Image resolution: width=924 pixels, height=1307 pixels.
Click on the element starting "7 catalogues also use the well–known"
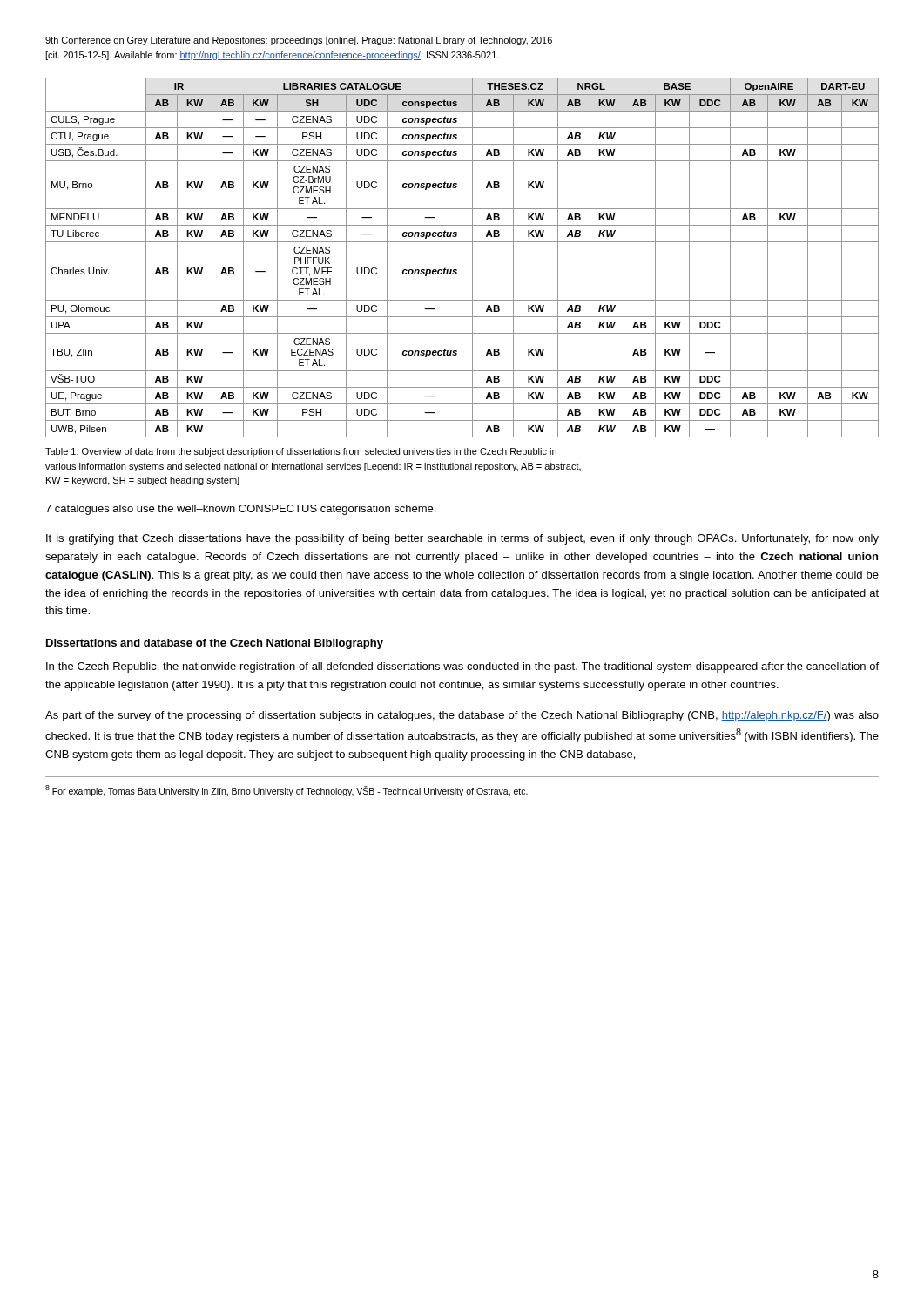241,508
